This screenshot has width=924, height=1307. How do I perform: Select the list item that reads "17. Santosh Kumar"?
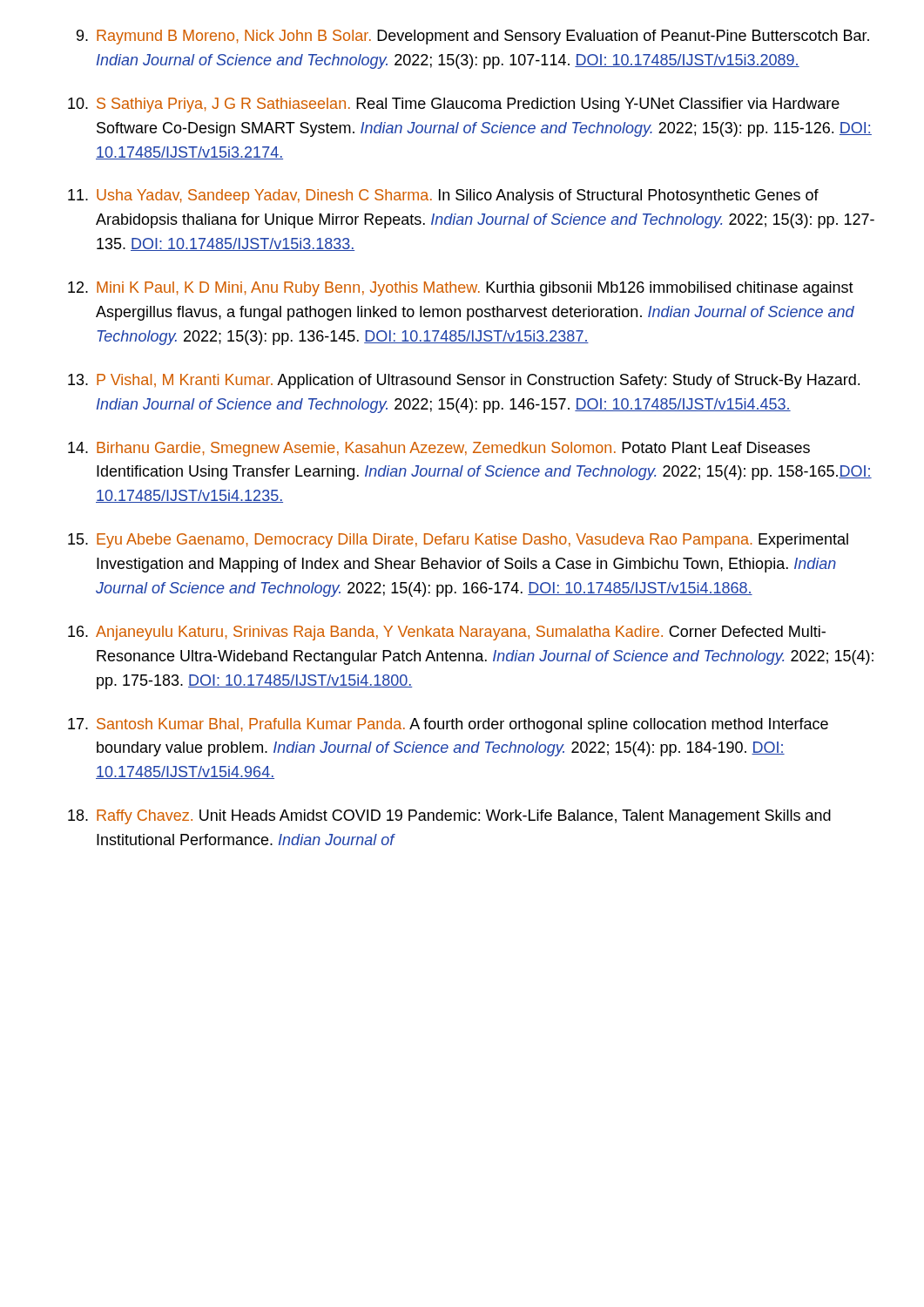[464, 749]
